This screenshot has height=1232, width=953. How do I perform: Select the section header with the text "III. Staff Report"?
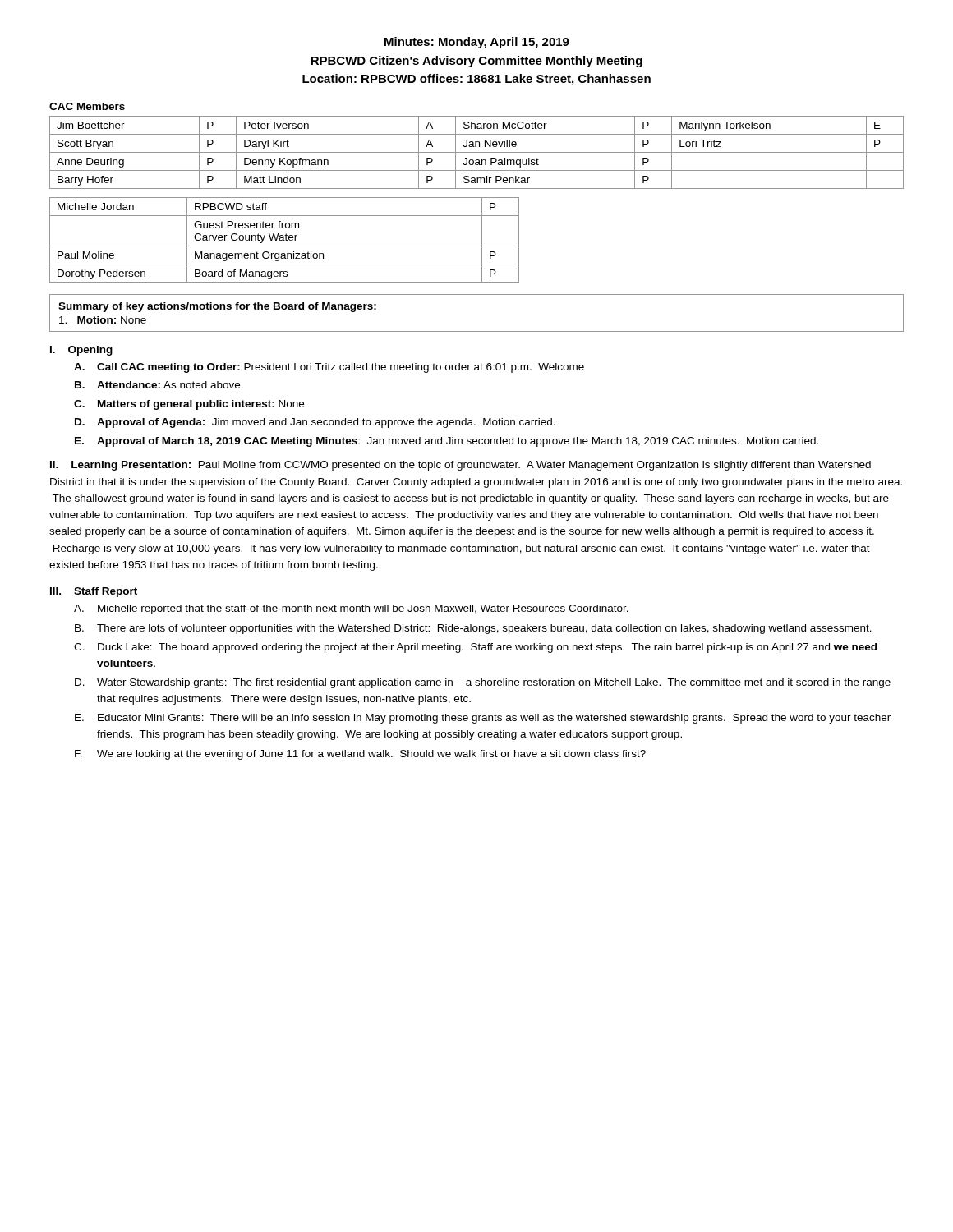pos(93,591)
